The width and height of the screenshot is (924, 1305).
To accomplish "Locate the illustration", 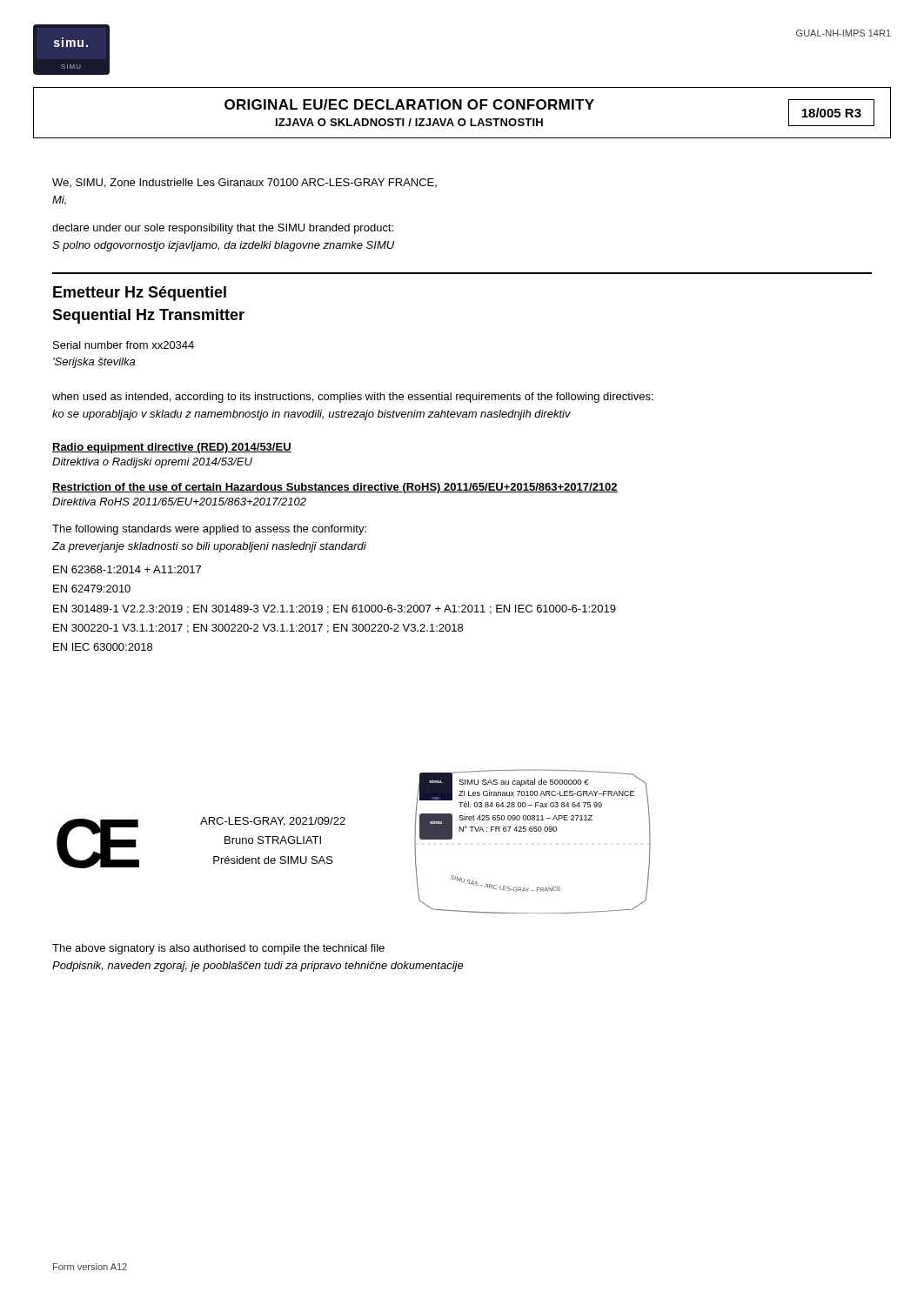I will [533, 841].
